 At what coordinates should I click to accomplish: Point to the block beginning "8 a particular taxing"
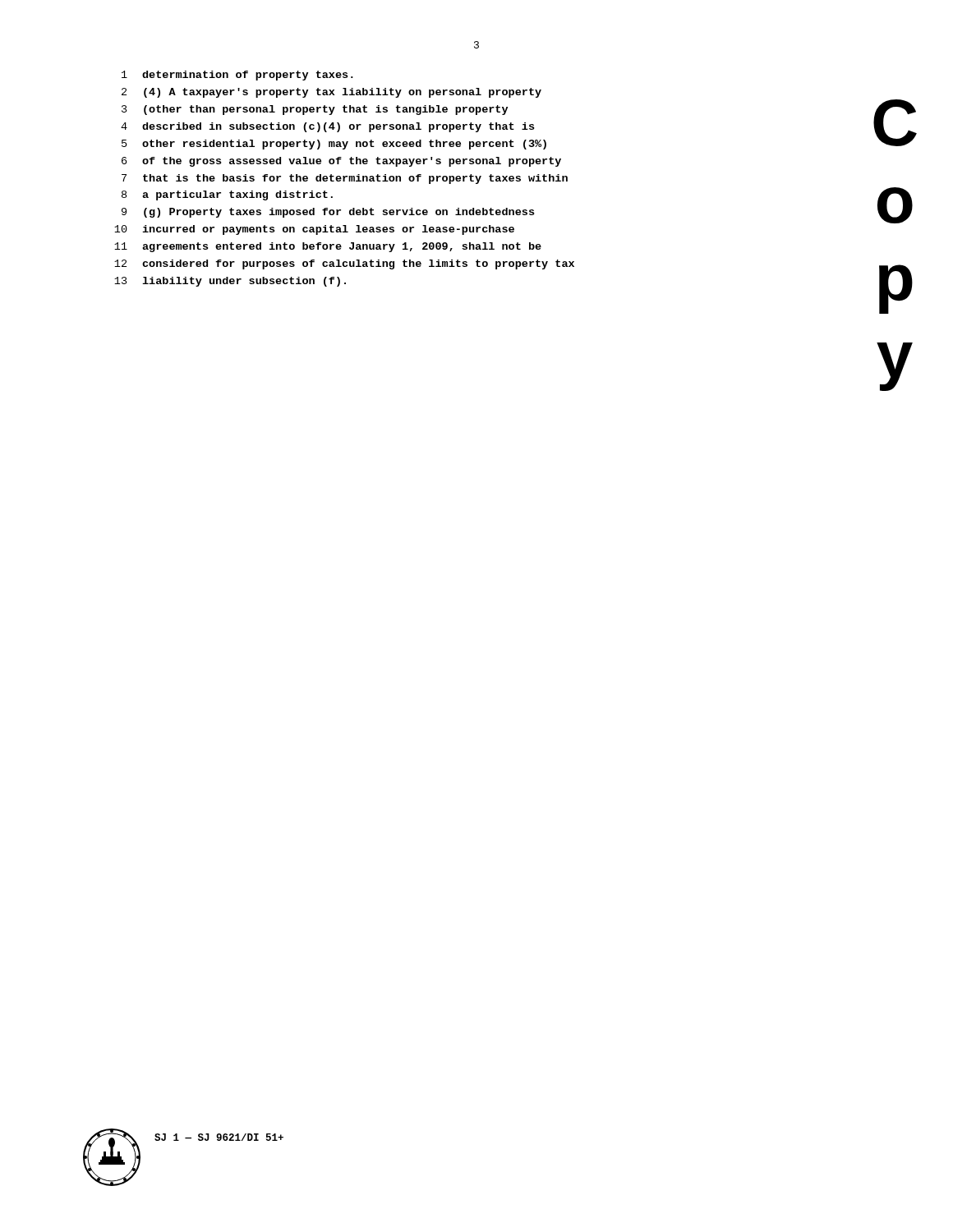click(227, 195)
